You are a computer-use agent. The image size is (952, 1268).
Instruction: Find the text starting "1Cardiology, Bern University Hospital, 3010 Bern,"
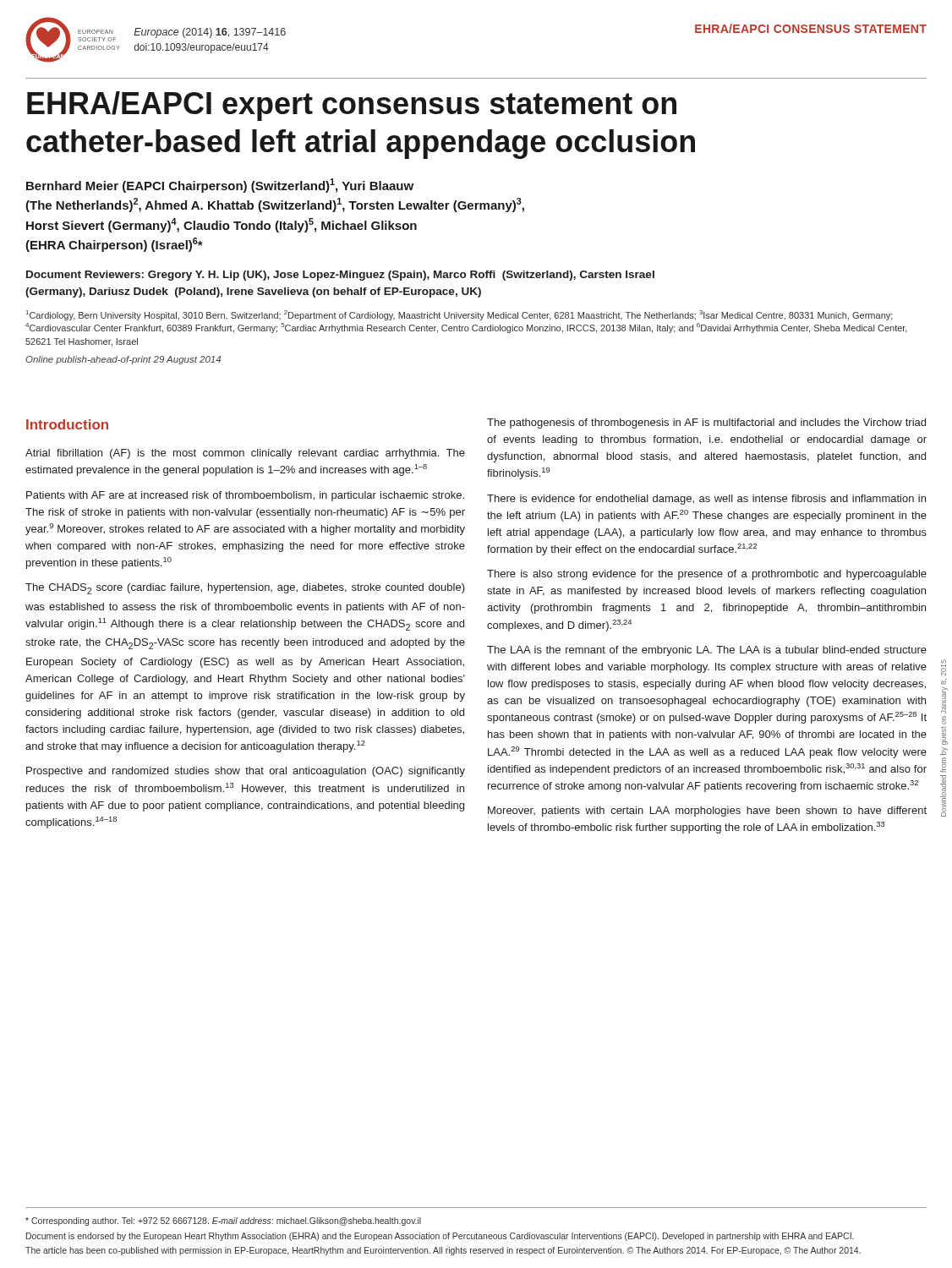(x=466, y=328)
